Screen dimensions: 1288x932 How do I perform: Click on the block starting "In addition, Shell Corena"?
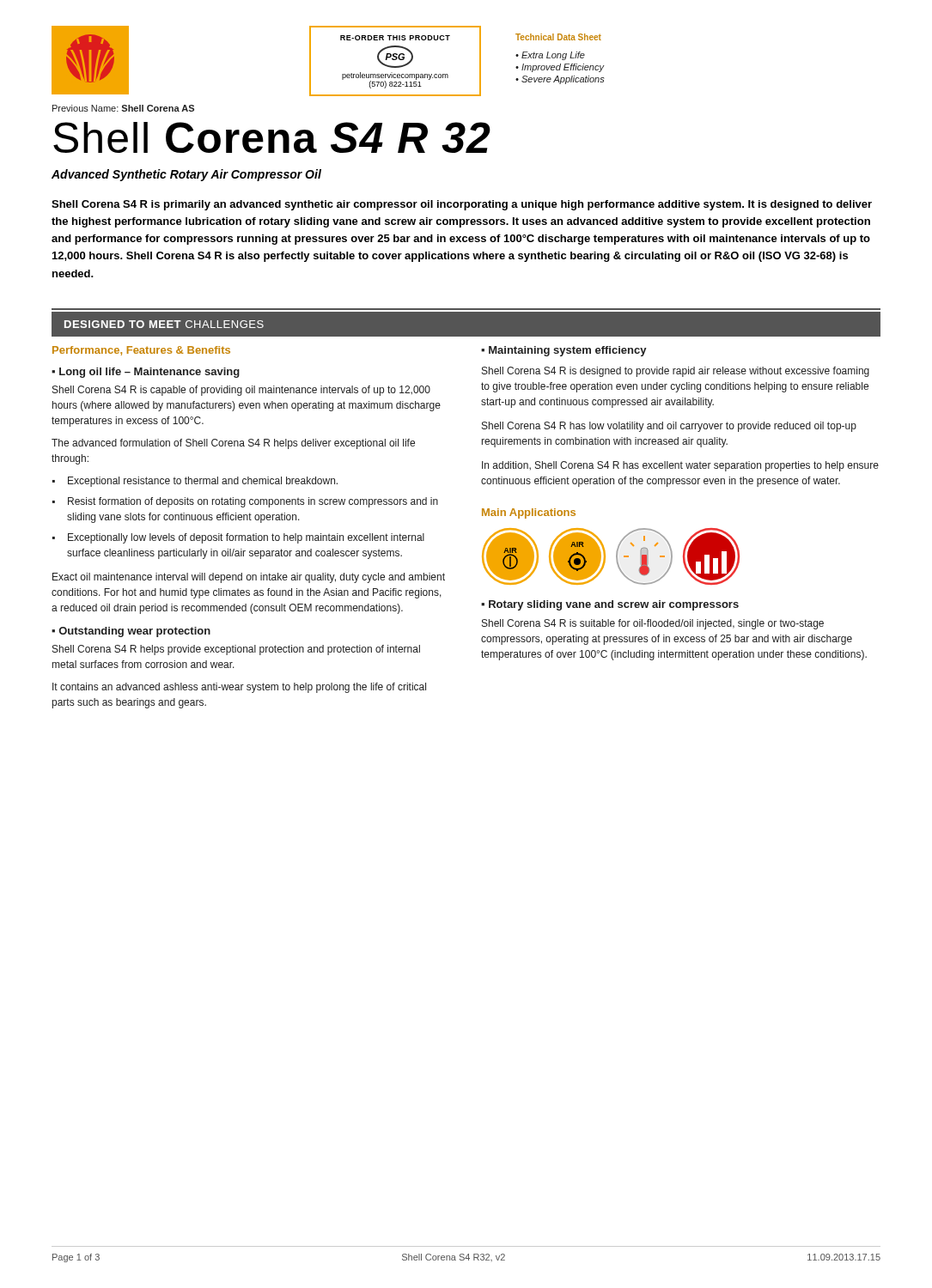pos(680,473)
